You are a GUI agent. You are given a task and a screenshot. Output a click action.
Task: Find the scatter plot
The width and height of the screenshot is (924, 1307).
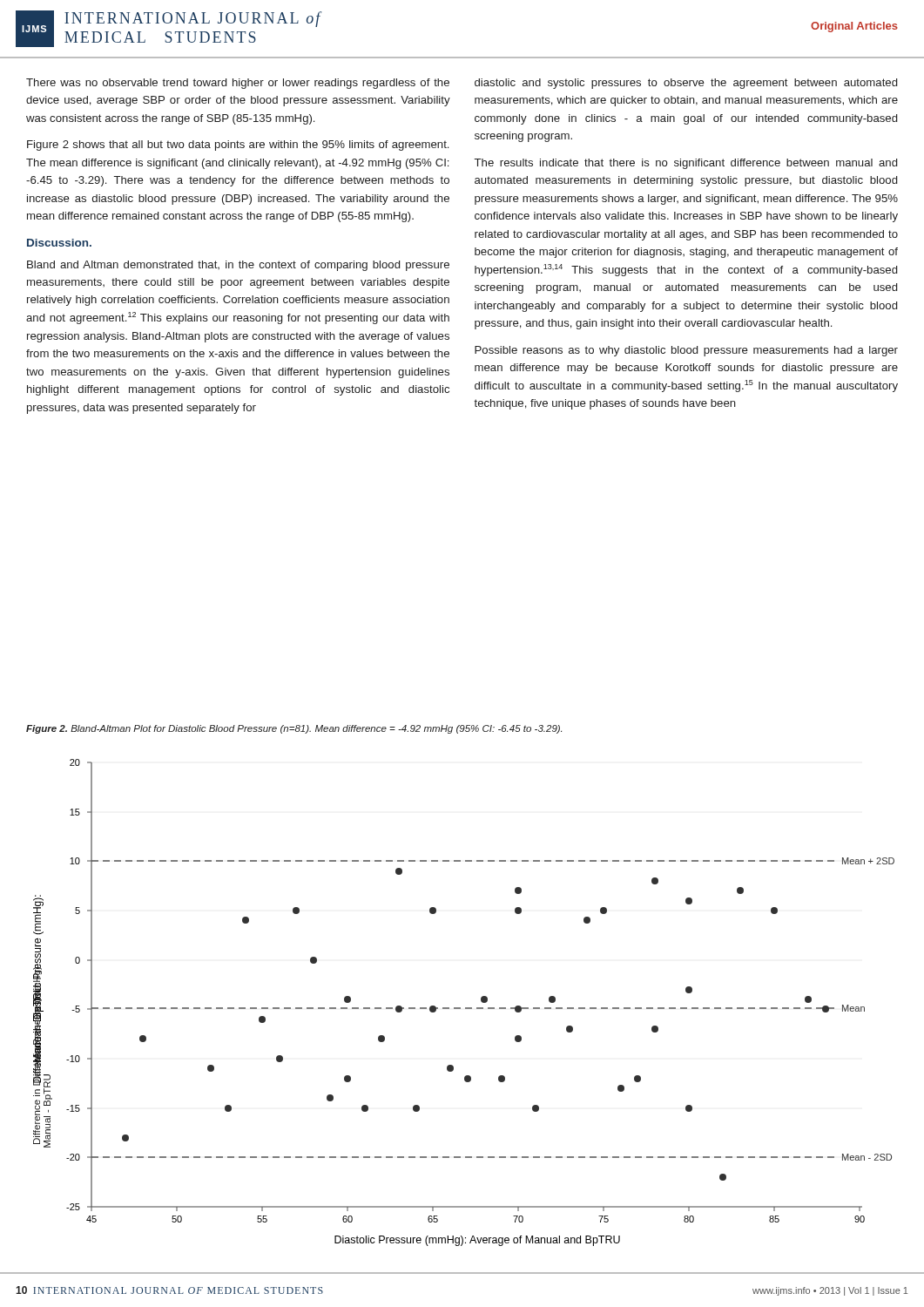tap(462, 1002)
